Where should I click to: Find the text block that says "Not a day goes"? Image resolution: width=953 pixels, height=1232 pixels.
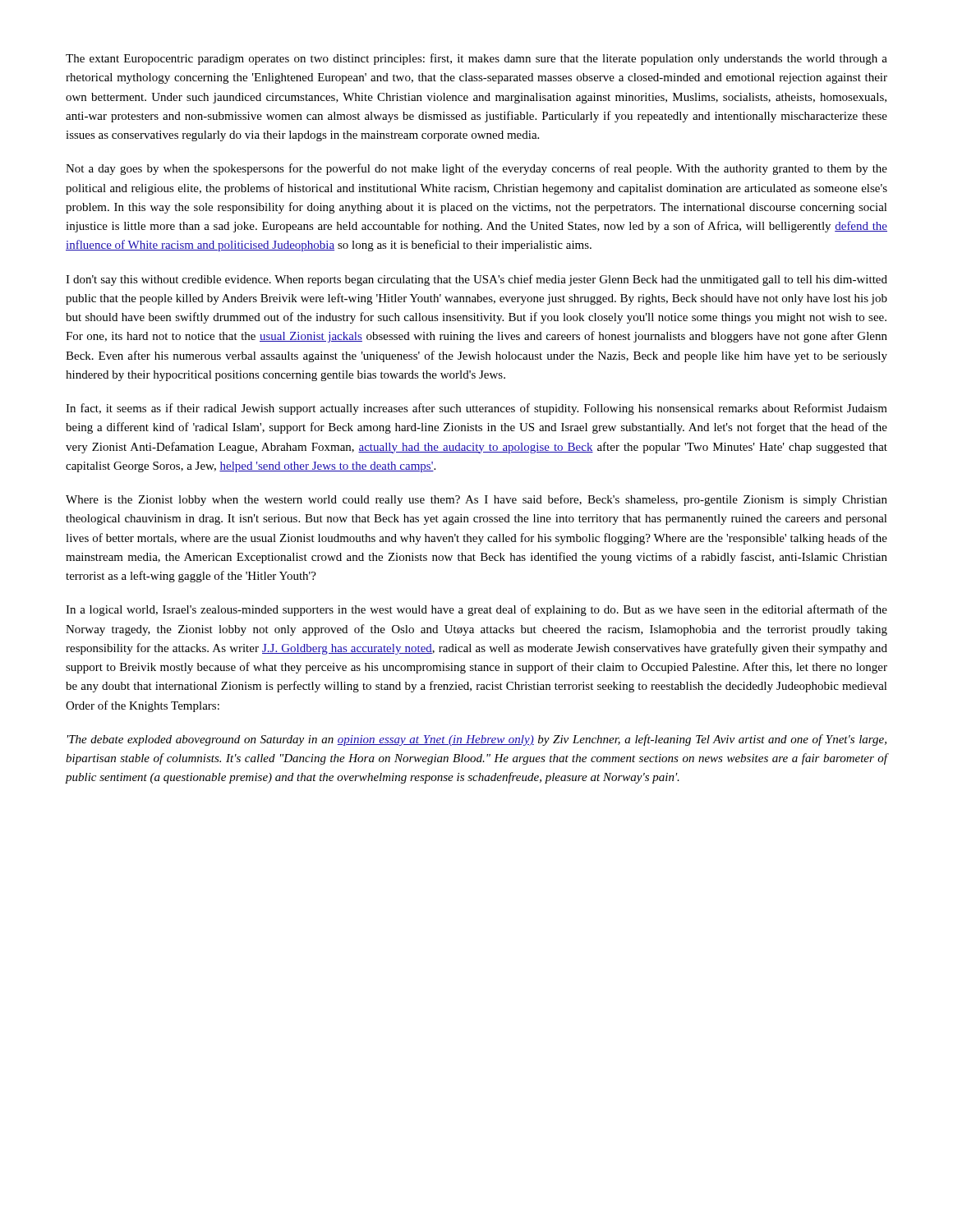tap(476, 207)
